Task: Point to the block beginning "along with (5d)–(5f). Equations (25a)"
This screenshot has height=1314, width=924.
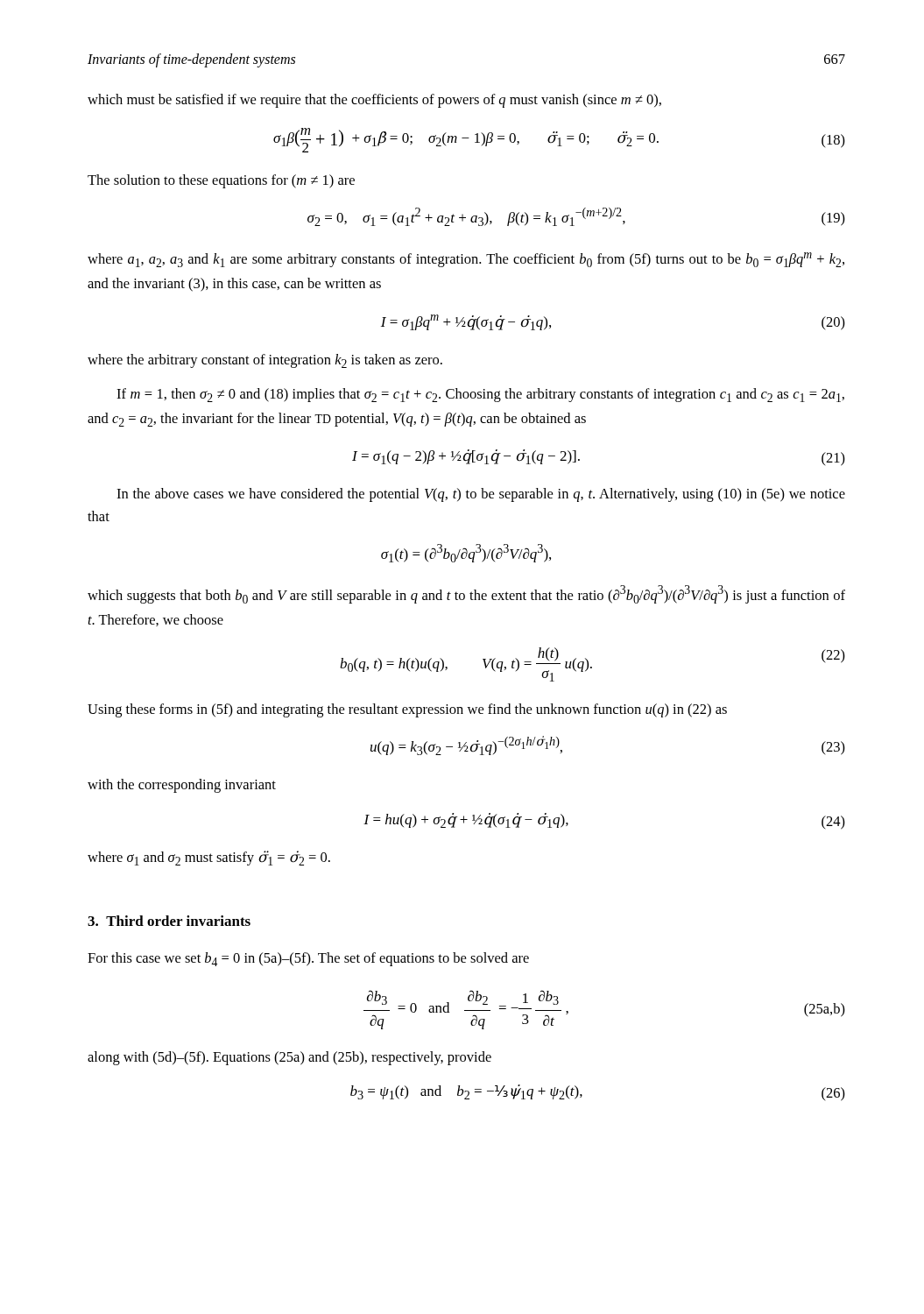Action: pyautogui.click(x=290, y=1057)
